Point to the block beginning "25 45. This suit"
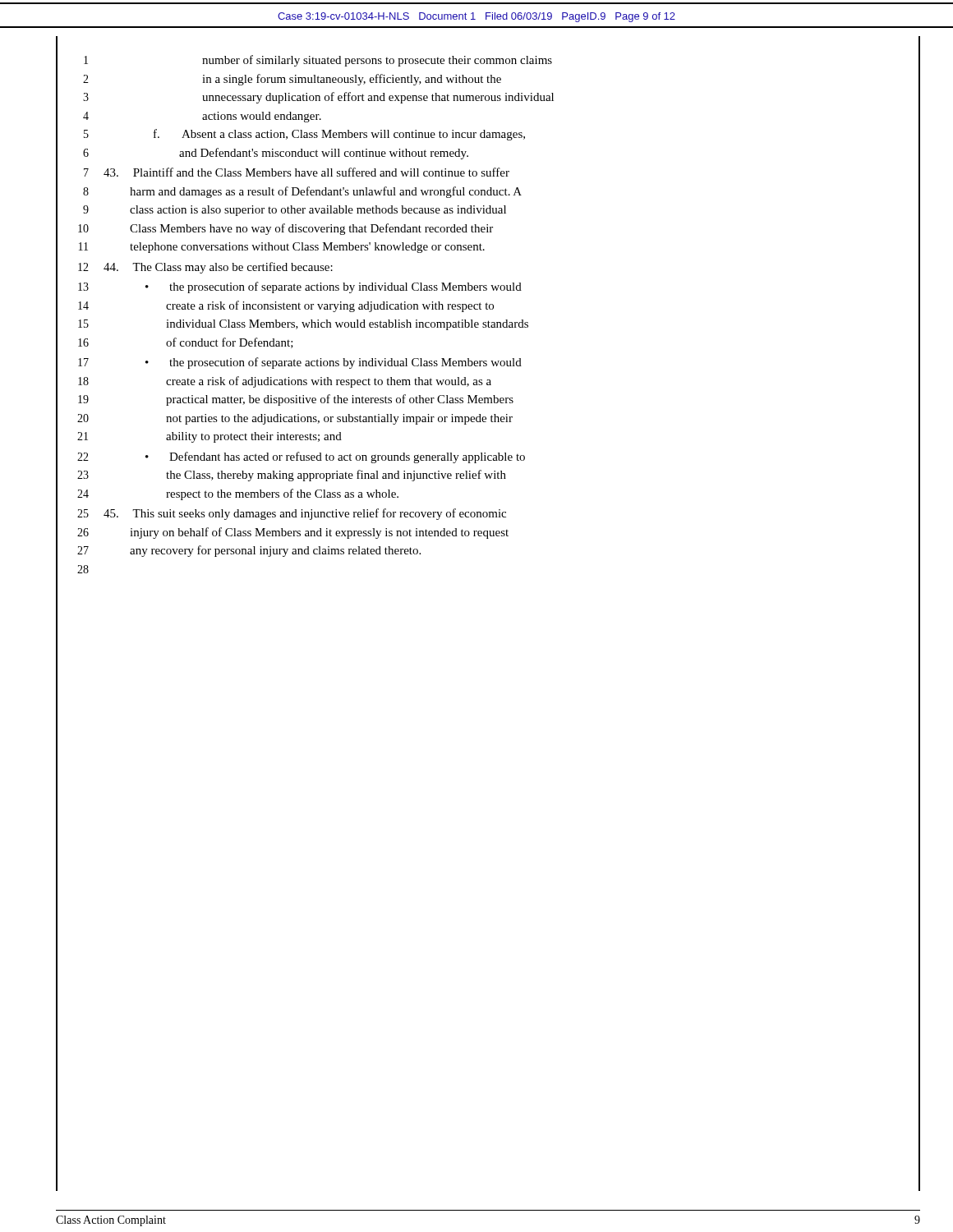 click(x=488, y=513)
